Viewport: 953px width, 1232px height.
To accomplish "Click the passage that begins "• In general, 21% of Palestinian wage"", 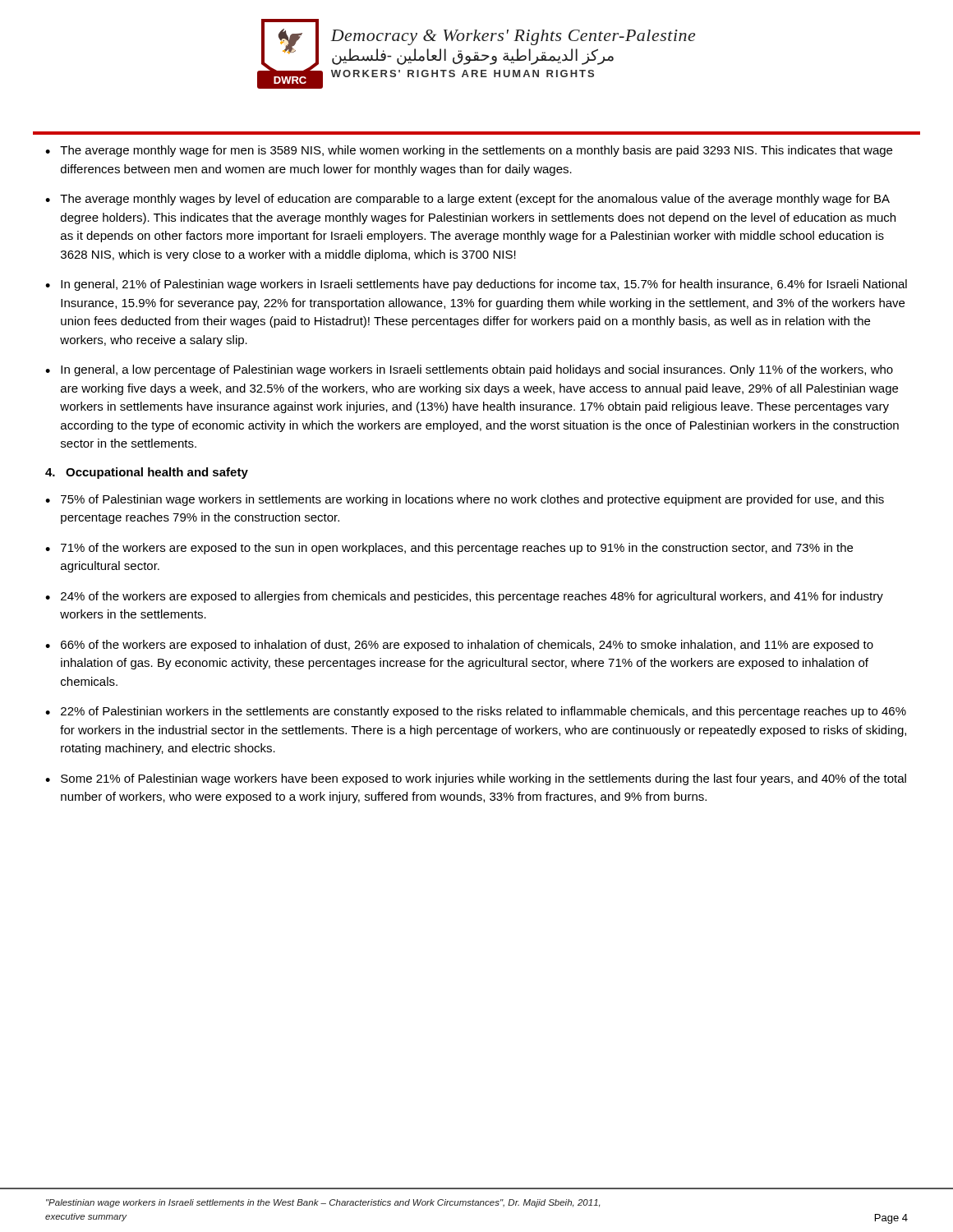I will coord(476,312).
